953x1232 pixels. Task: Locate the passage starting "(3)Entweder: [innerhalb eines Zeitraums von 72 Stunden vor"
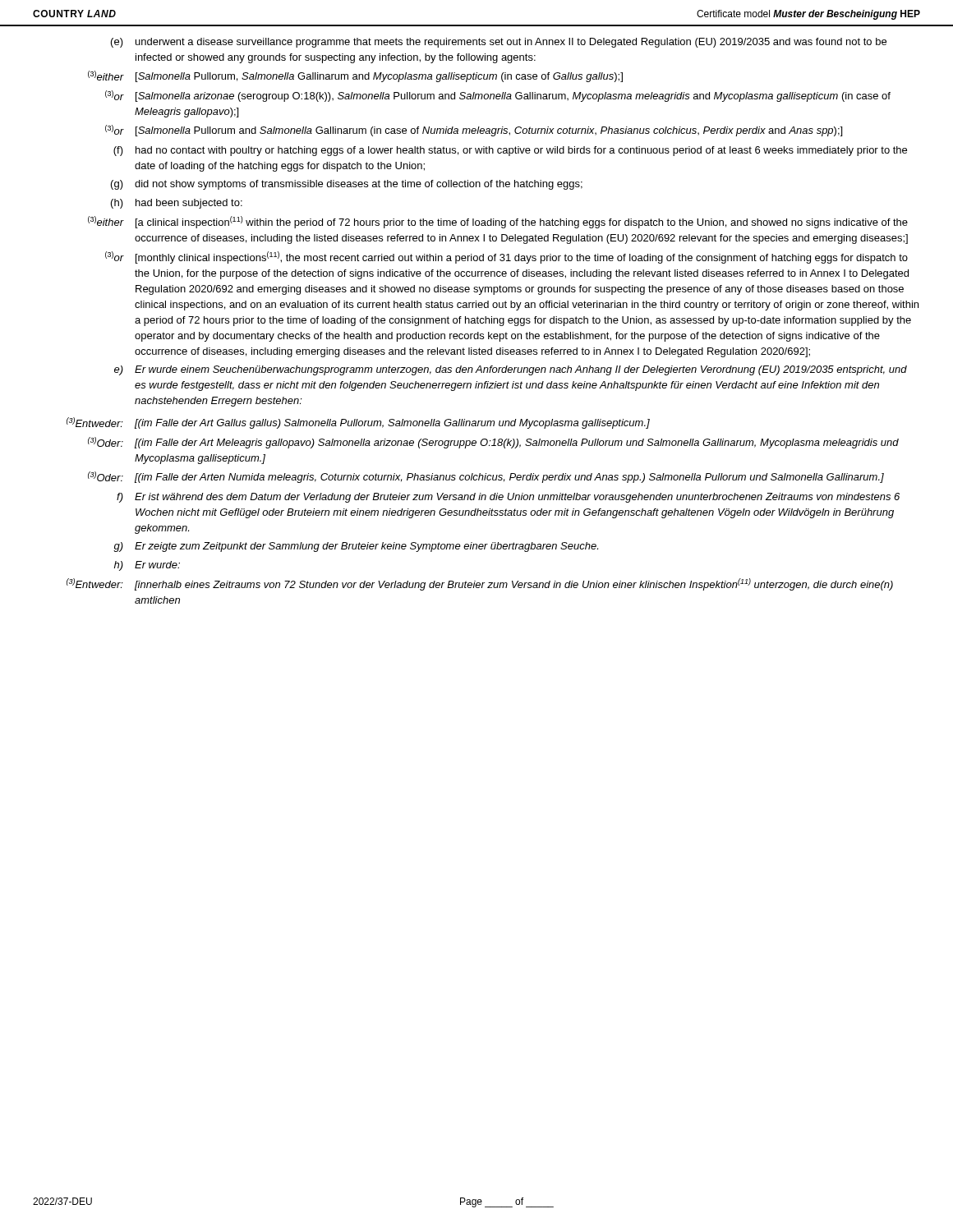click(x=476, y=593)
